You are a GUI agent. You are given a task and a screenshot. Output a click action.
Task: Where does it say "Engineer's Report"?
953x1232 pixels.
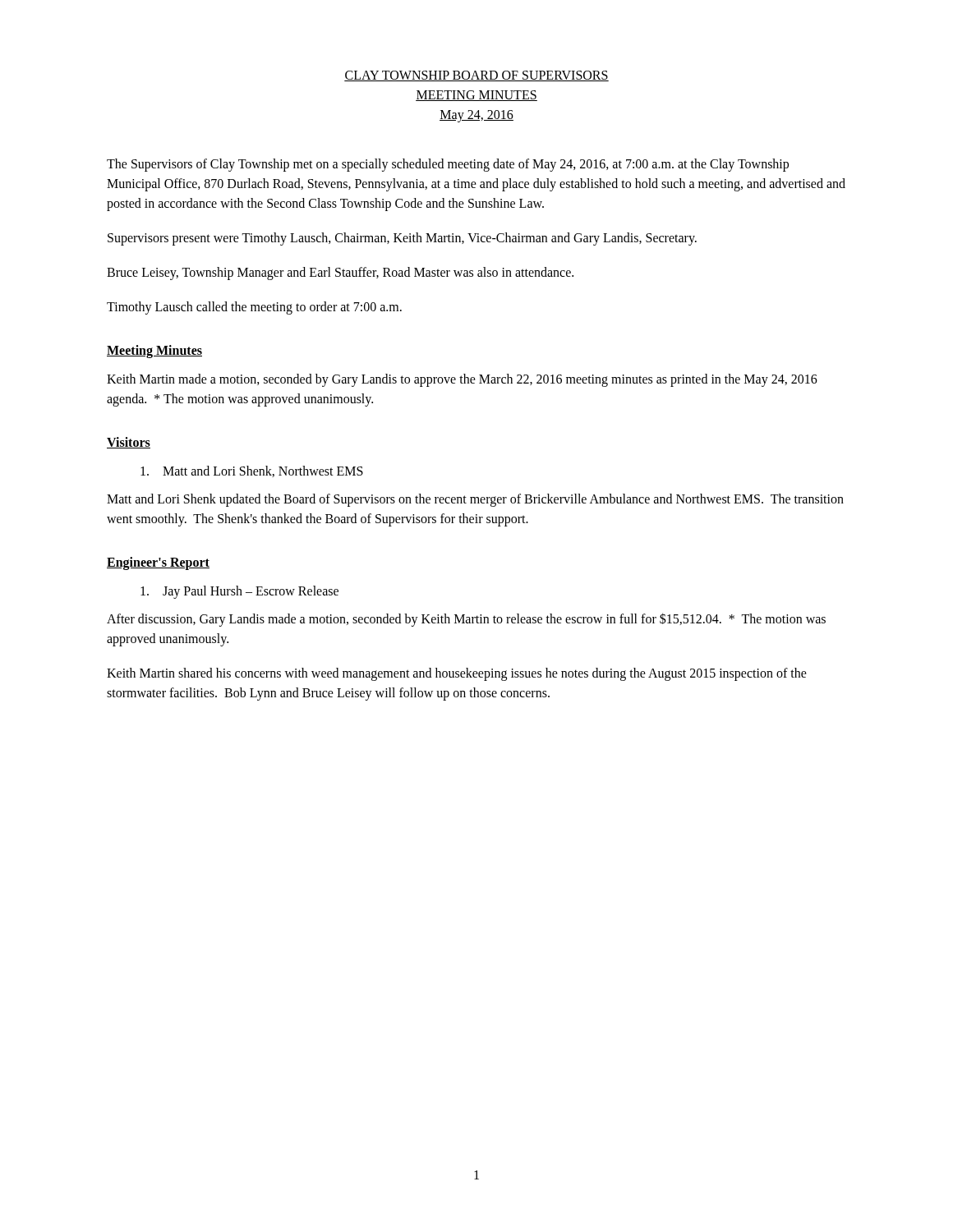tap(158, 562)
